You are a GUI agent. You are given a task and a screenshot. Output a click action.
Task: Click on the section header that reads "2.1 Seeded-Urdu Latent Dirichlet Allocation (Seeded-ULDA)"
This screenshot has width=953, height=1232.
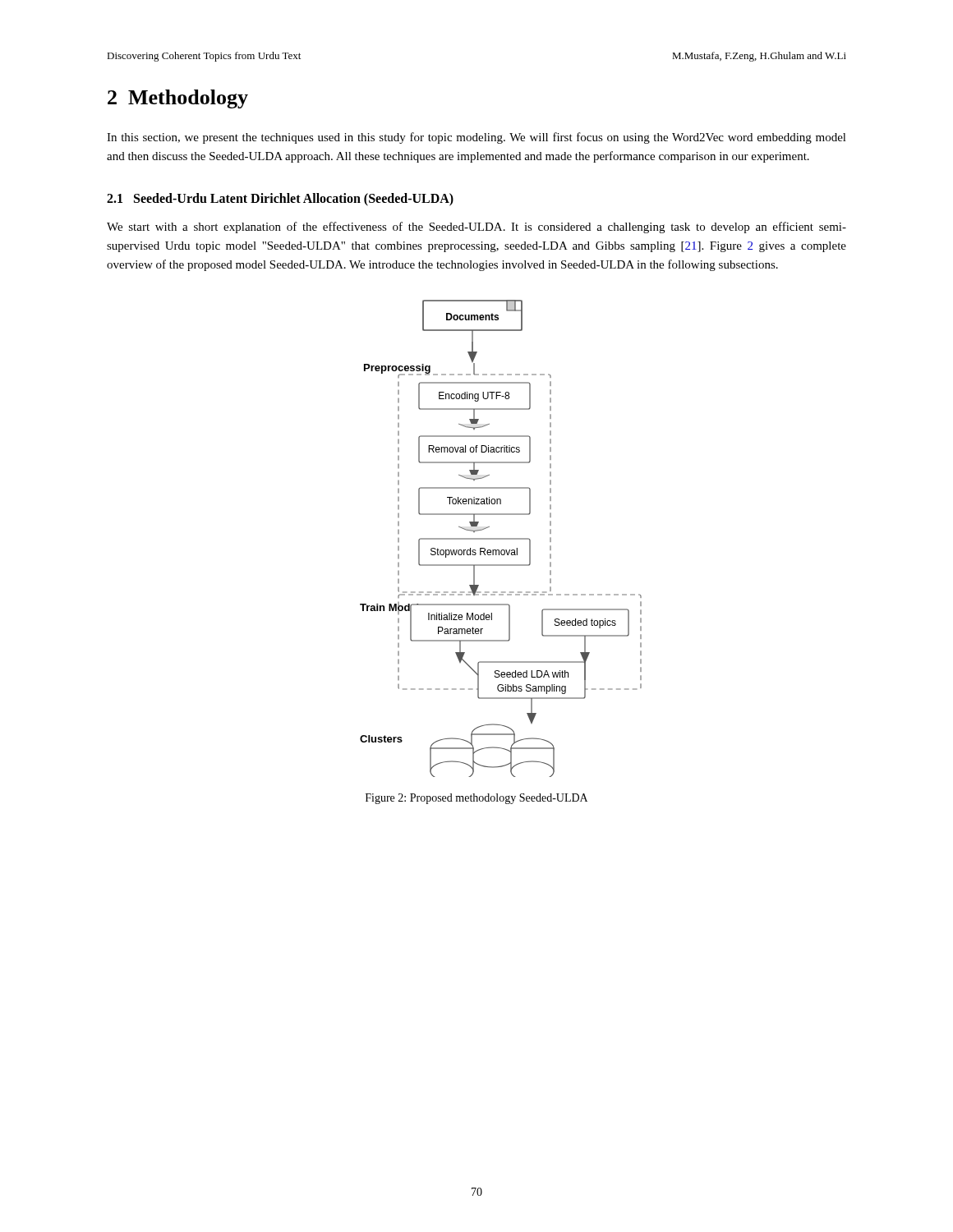click(x=280, y=198)
